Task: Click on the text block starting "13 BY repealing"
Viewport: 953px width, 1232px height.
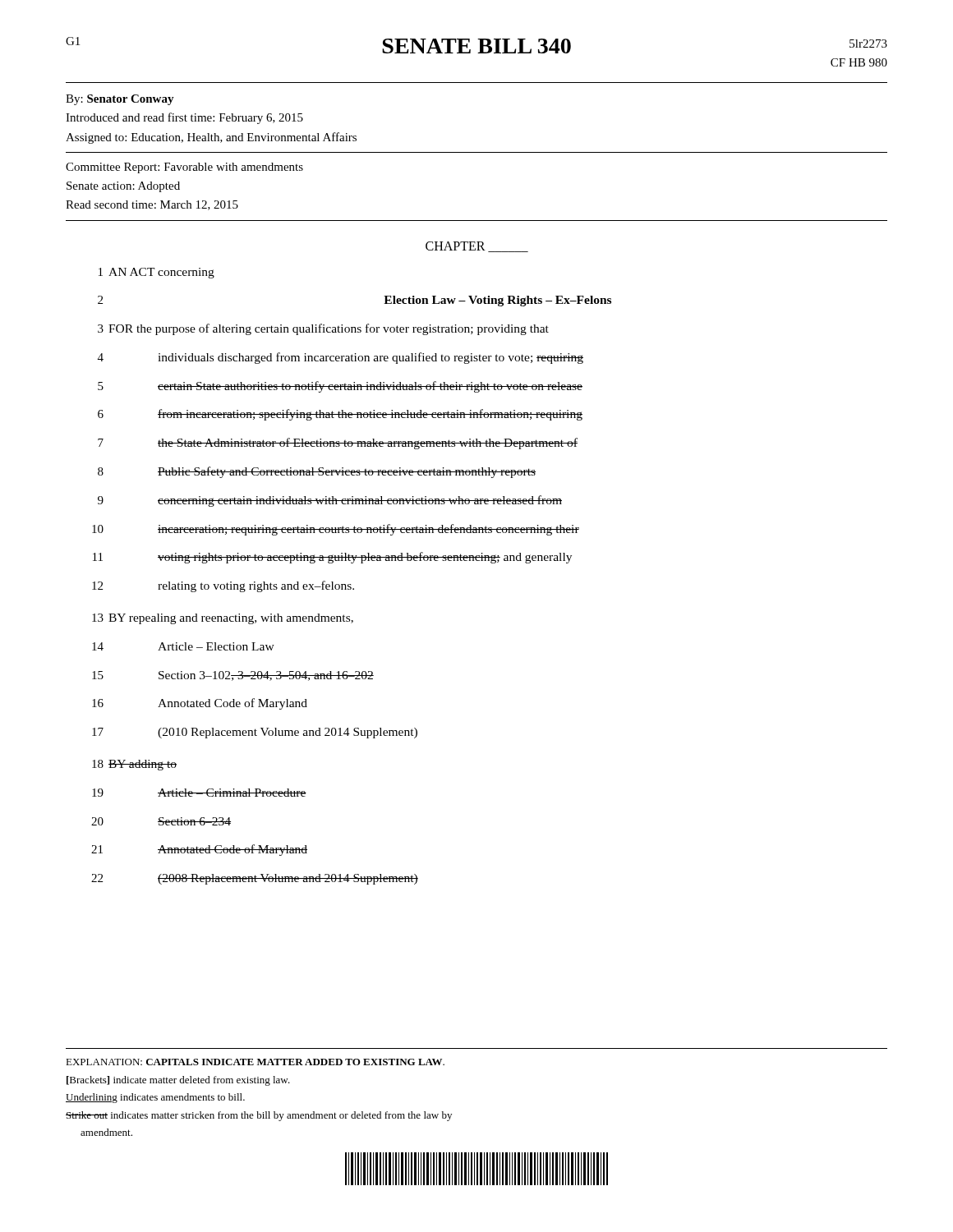Action: (x=223, y=619)
